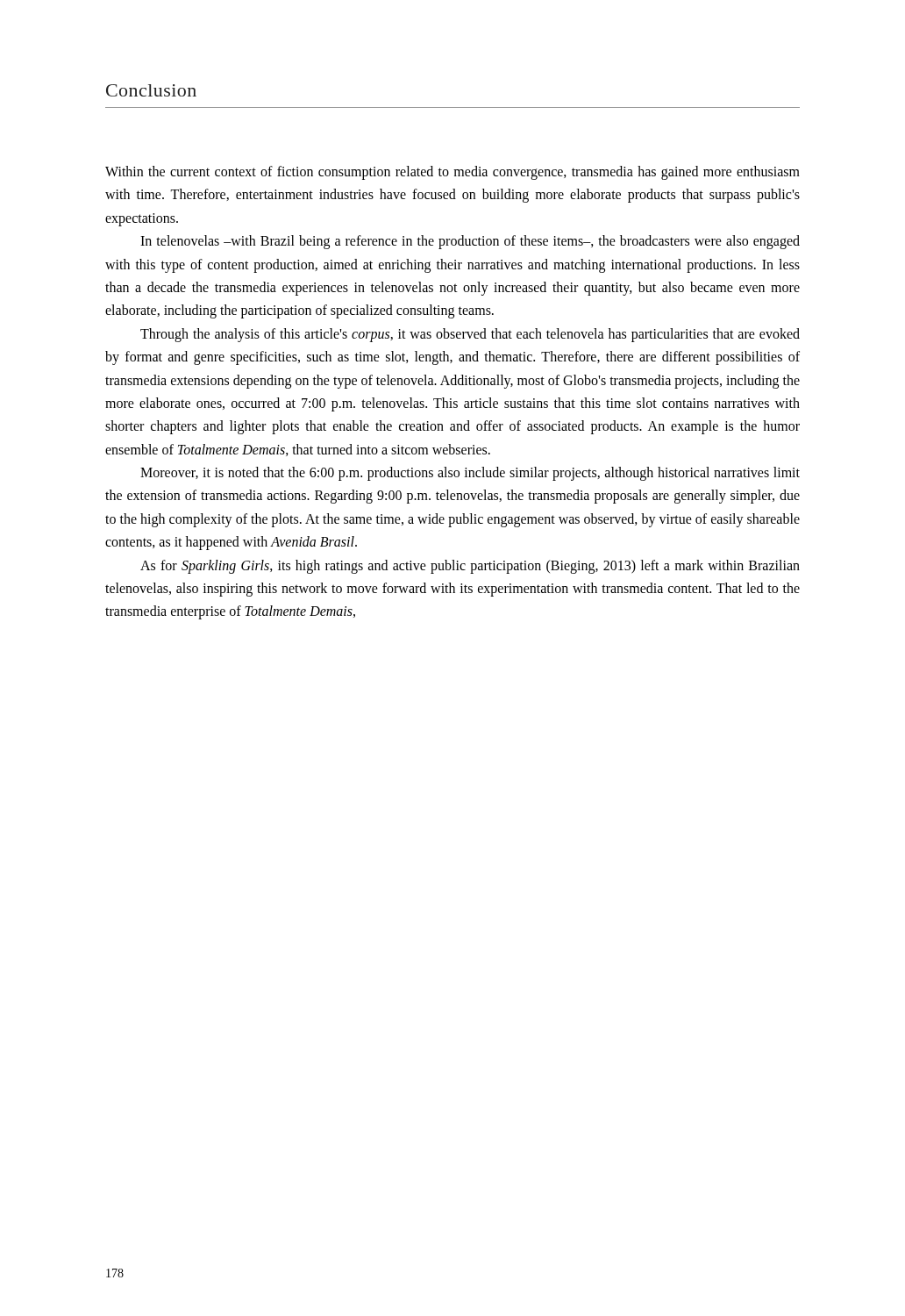Navigate to the block starting "Within the current context"

452,392
